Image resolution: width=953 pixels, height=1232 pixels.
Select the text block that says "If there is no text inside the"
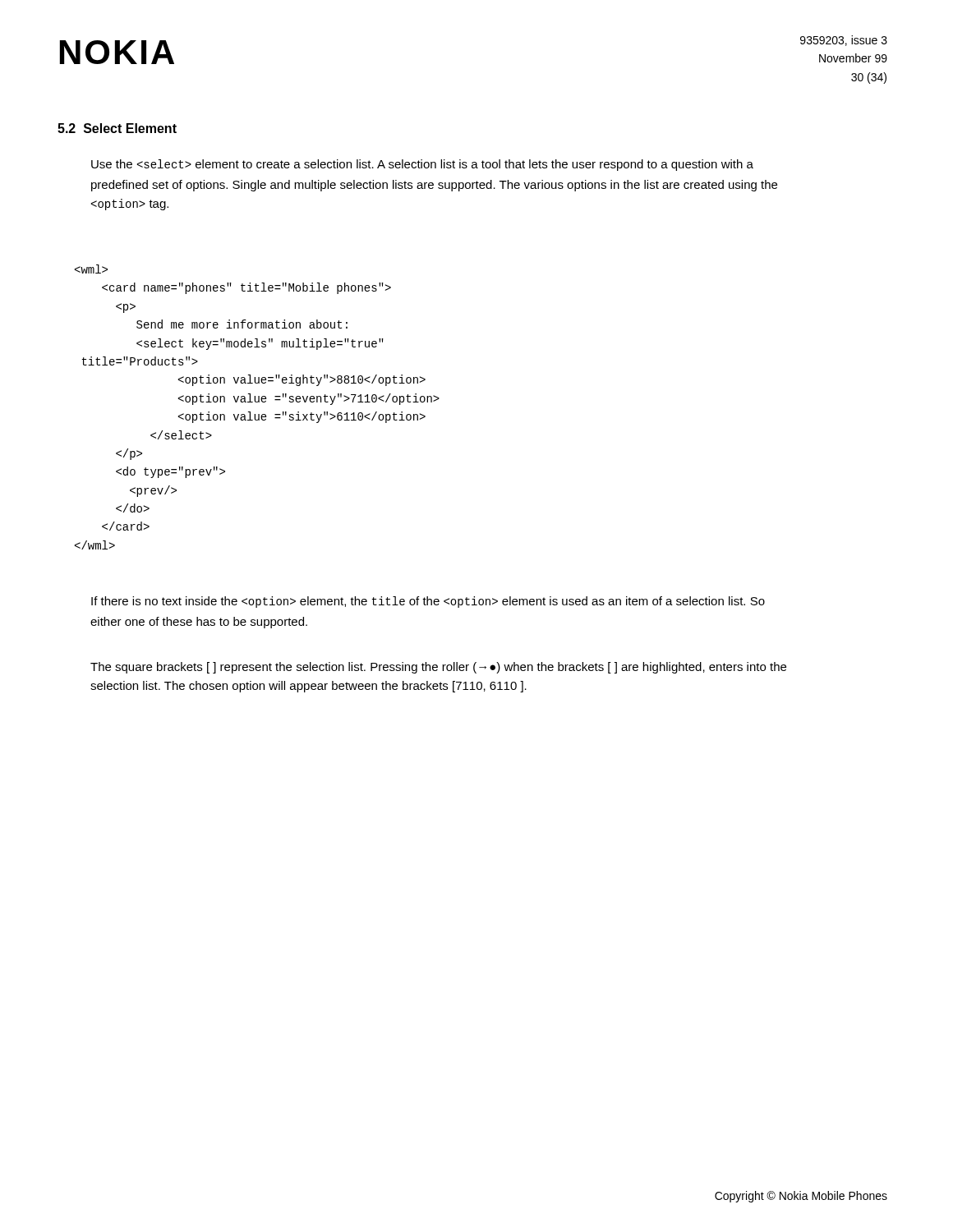coord(428,611)
